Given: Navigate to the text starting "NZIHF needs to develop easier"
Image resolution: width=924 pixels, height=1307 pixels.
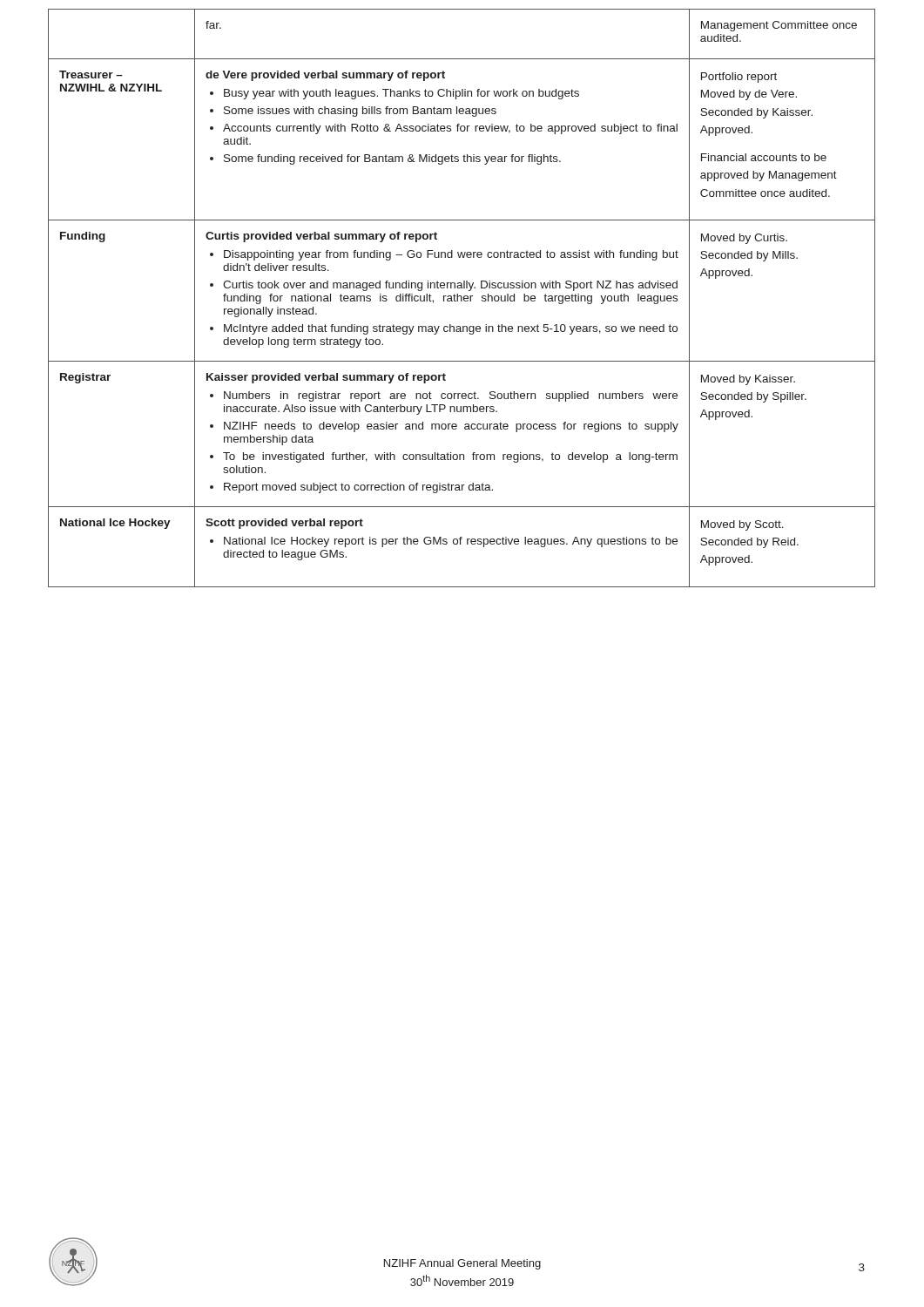Looking at the screenshot, I should click(x=451, y=432).
